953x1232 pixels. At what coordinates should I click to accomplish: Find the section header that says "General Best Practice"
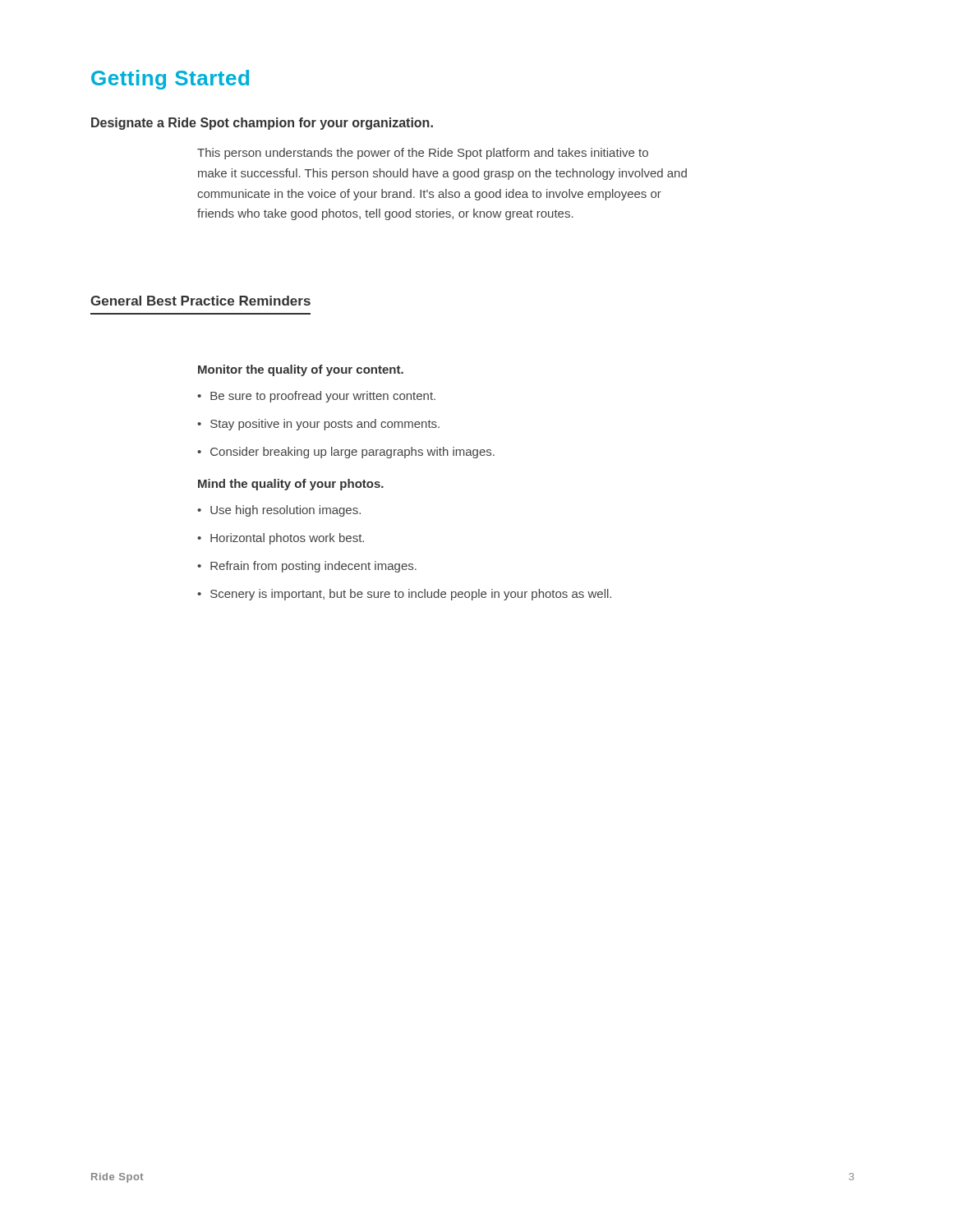coord(201,304)
